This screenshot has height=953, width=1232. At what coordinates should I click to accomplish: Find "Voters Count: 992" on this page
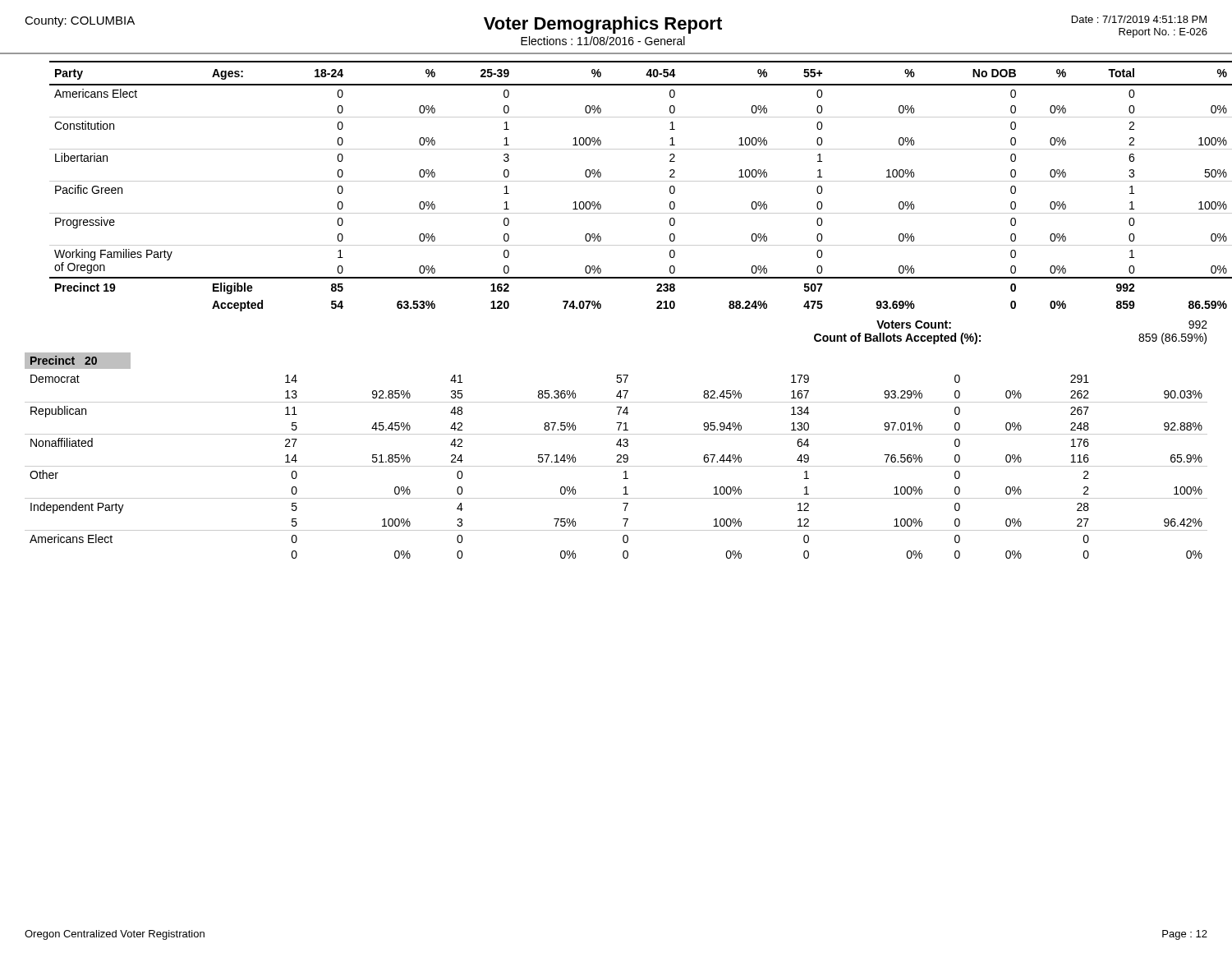click(x=906, y=324)
